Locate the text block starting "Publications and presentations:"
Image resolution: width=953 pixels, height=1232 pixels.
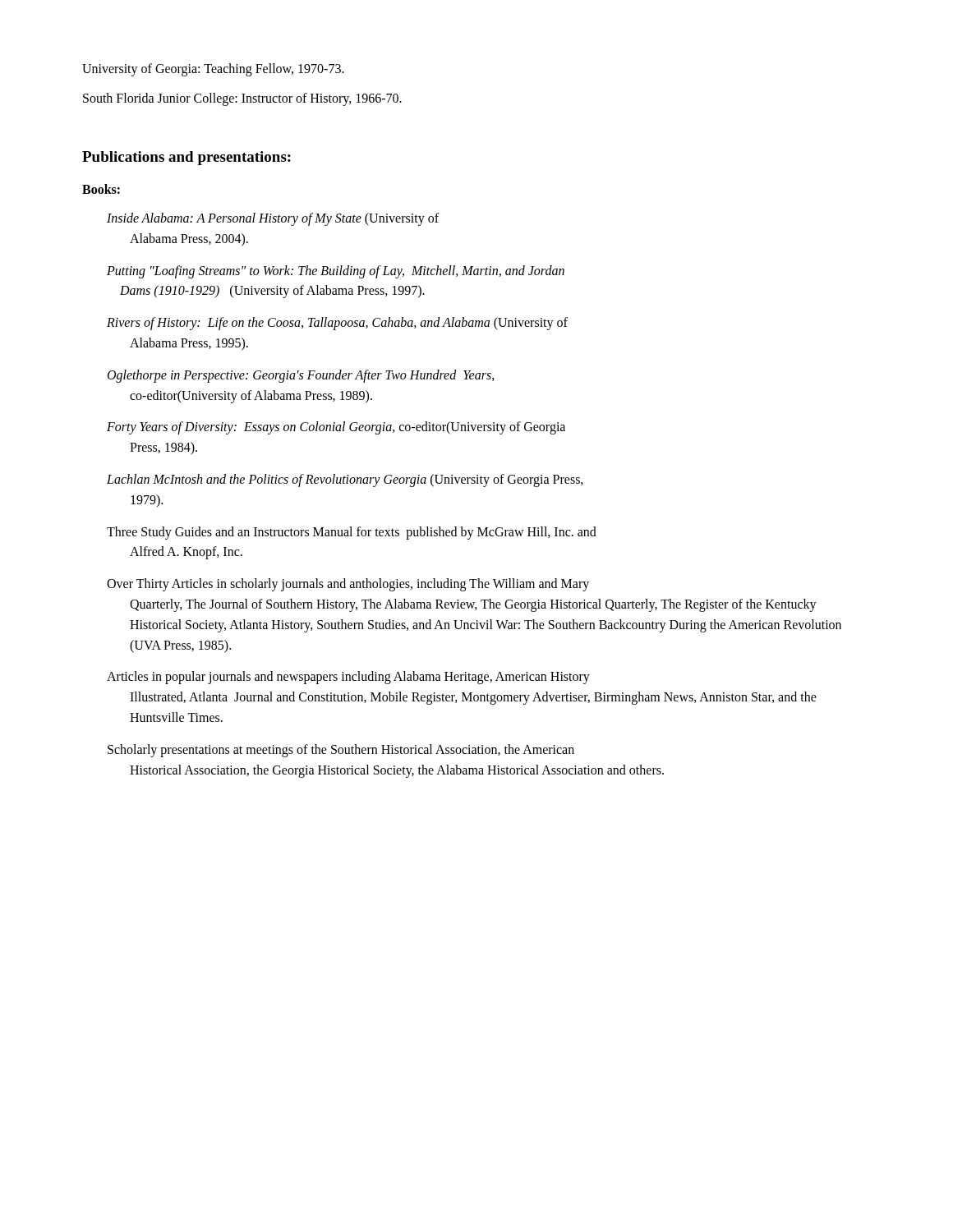coord(187,156)
